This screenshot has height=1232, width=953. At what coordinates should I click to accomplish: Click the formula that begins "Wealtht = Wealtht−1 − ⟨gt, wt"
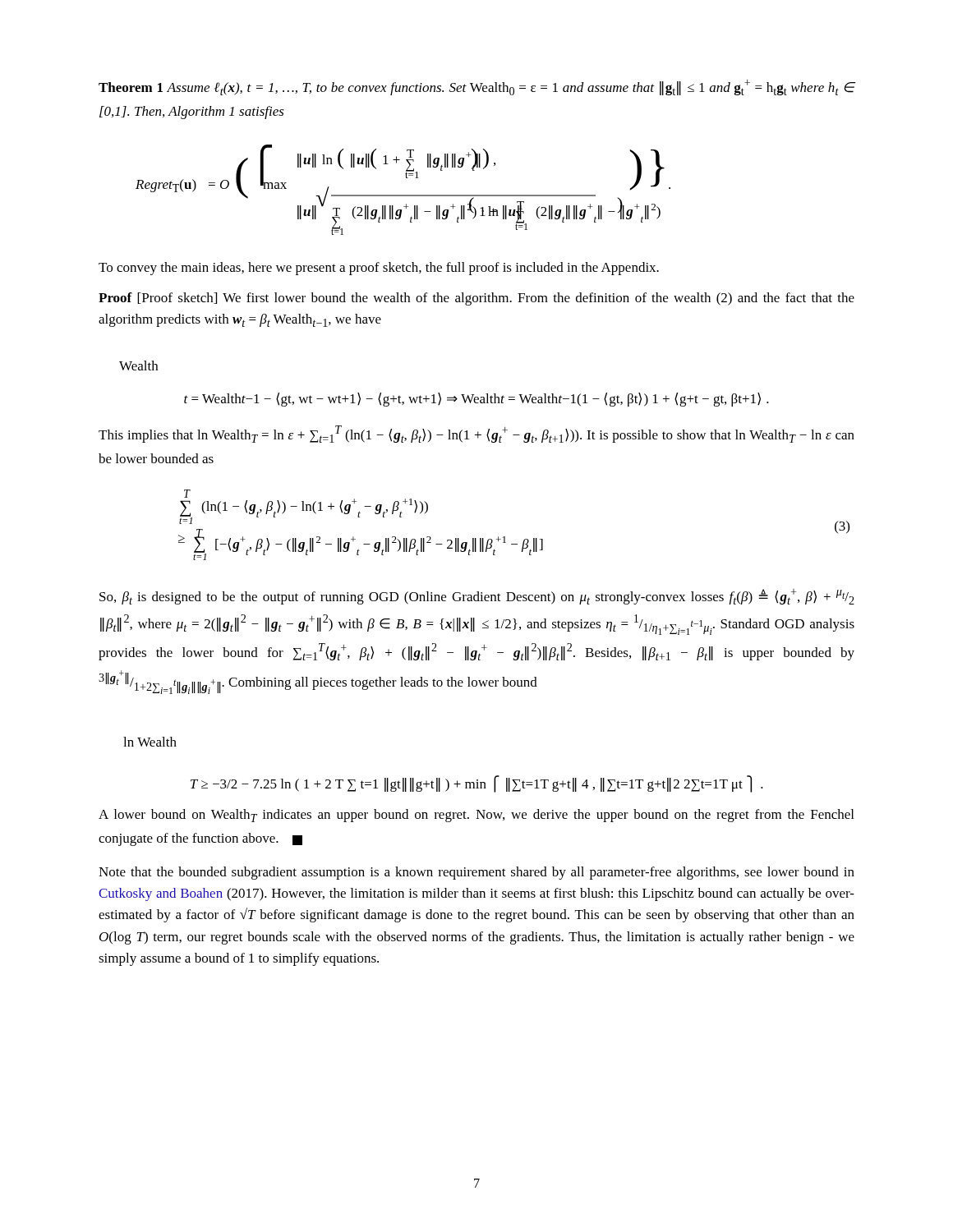pyautogui.click(x=138, y=365)
